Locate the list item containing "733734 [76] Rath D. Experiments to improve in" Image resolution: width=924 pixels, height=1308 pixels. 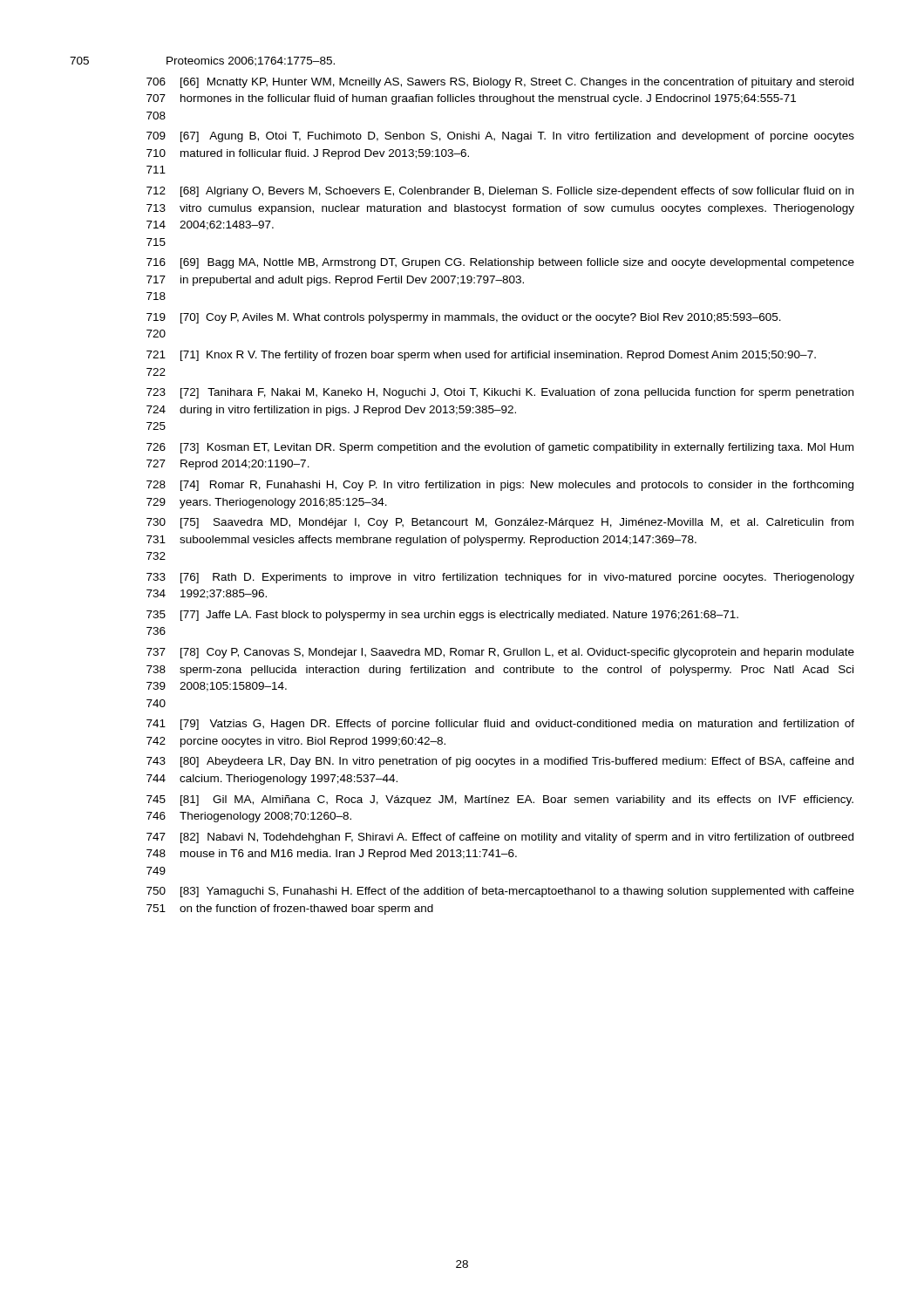[x=462, y=585]
